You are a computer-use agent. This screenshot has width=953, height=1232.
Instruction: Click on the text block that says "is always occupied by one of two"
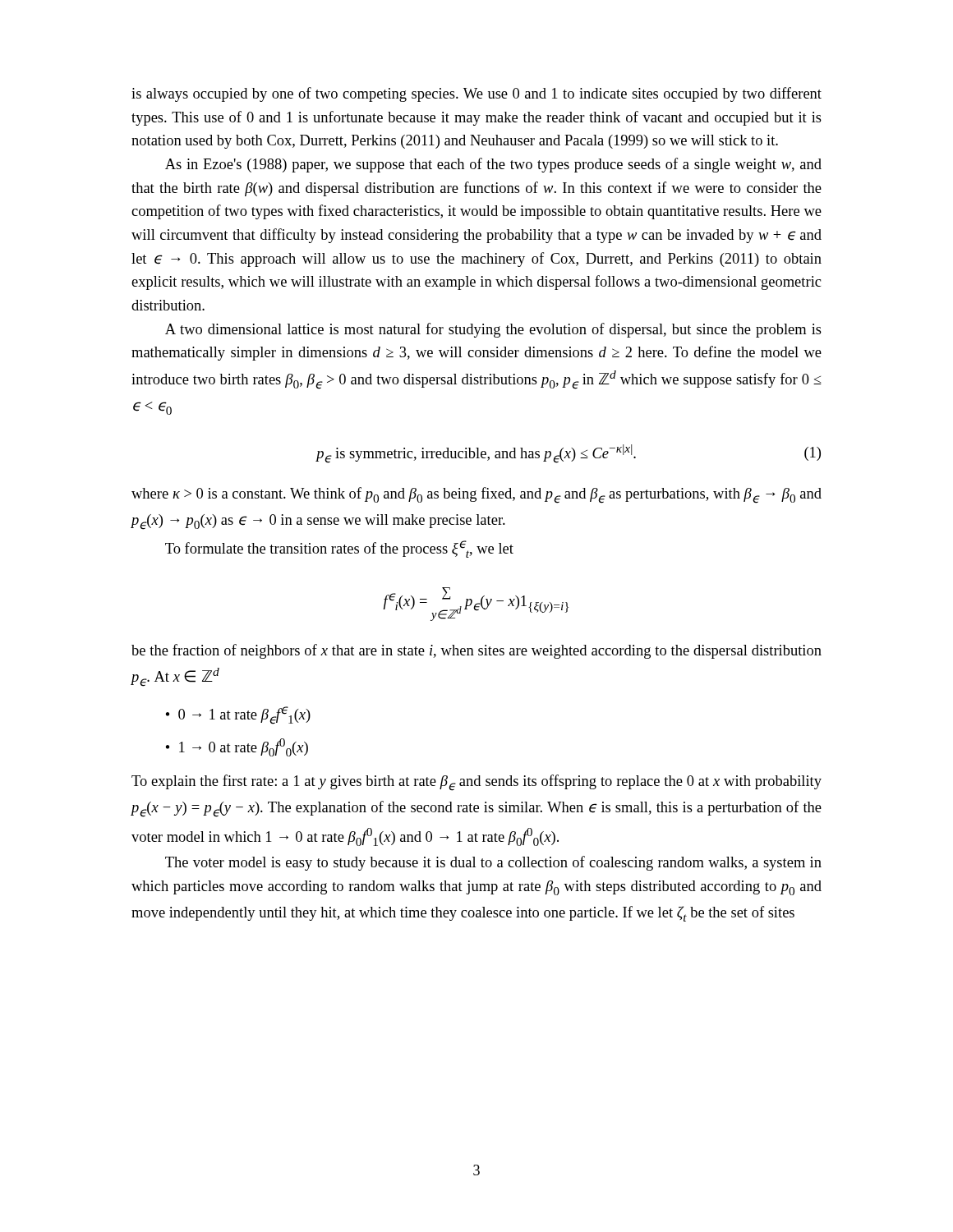(476, 117)
